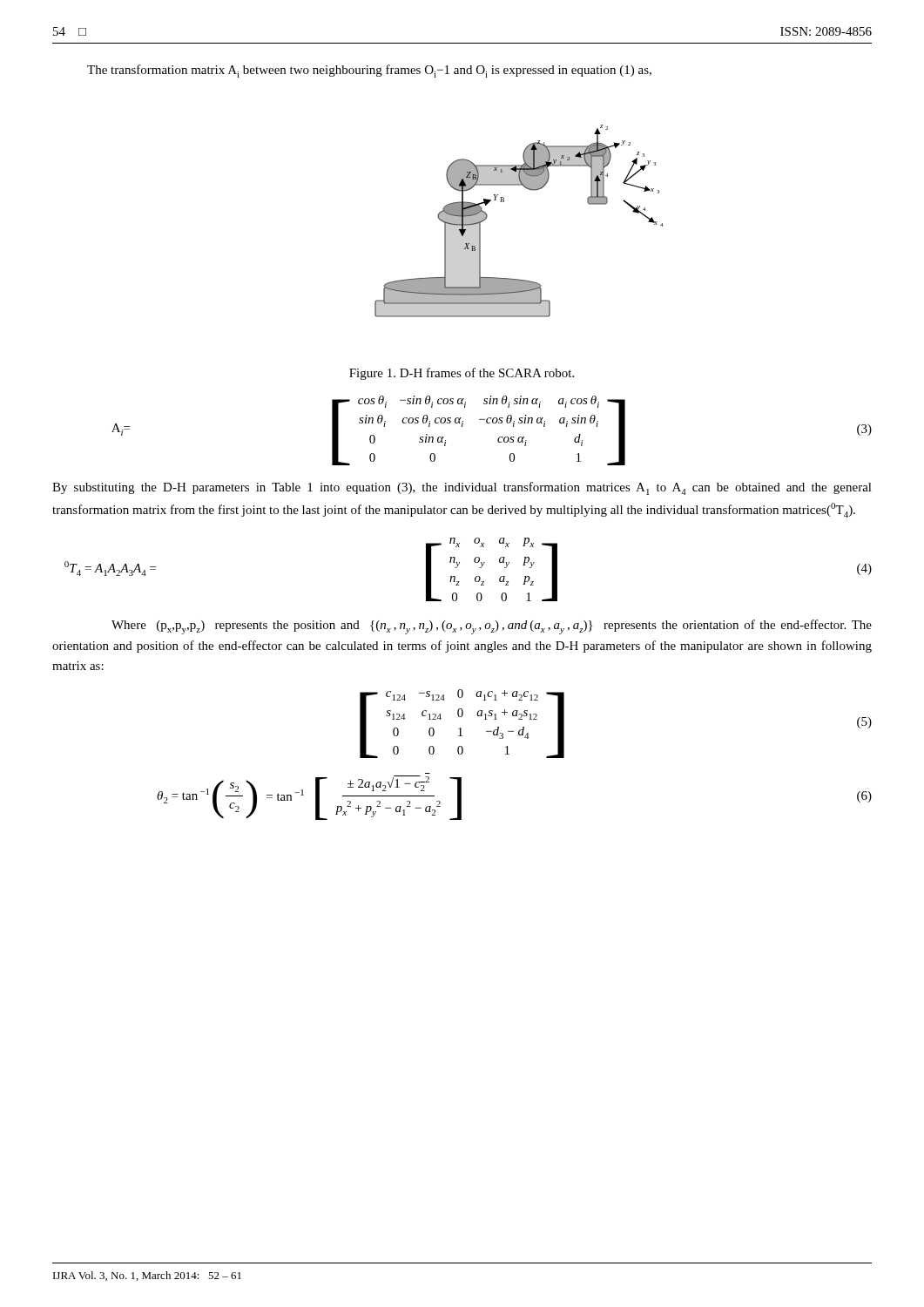Where is the formula that starts "Ai= [ cos θi"?
The image size is (924, 1307).
[x=462, y=429]
